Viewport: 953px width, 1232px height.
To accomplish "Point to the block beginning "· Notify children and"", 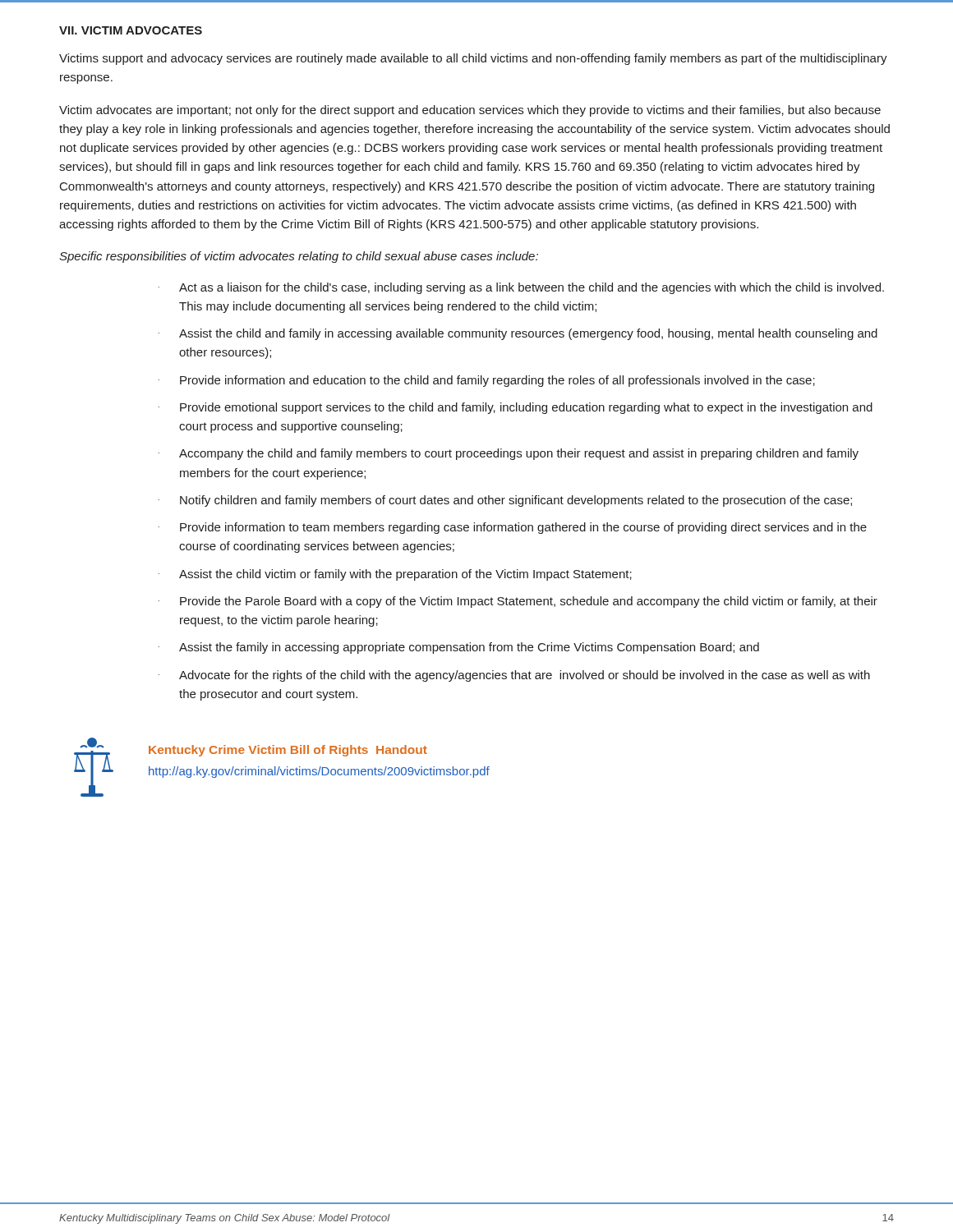I will tap(522, 500).
